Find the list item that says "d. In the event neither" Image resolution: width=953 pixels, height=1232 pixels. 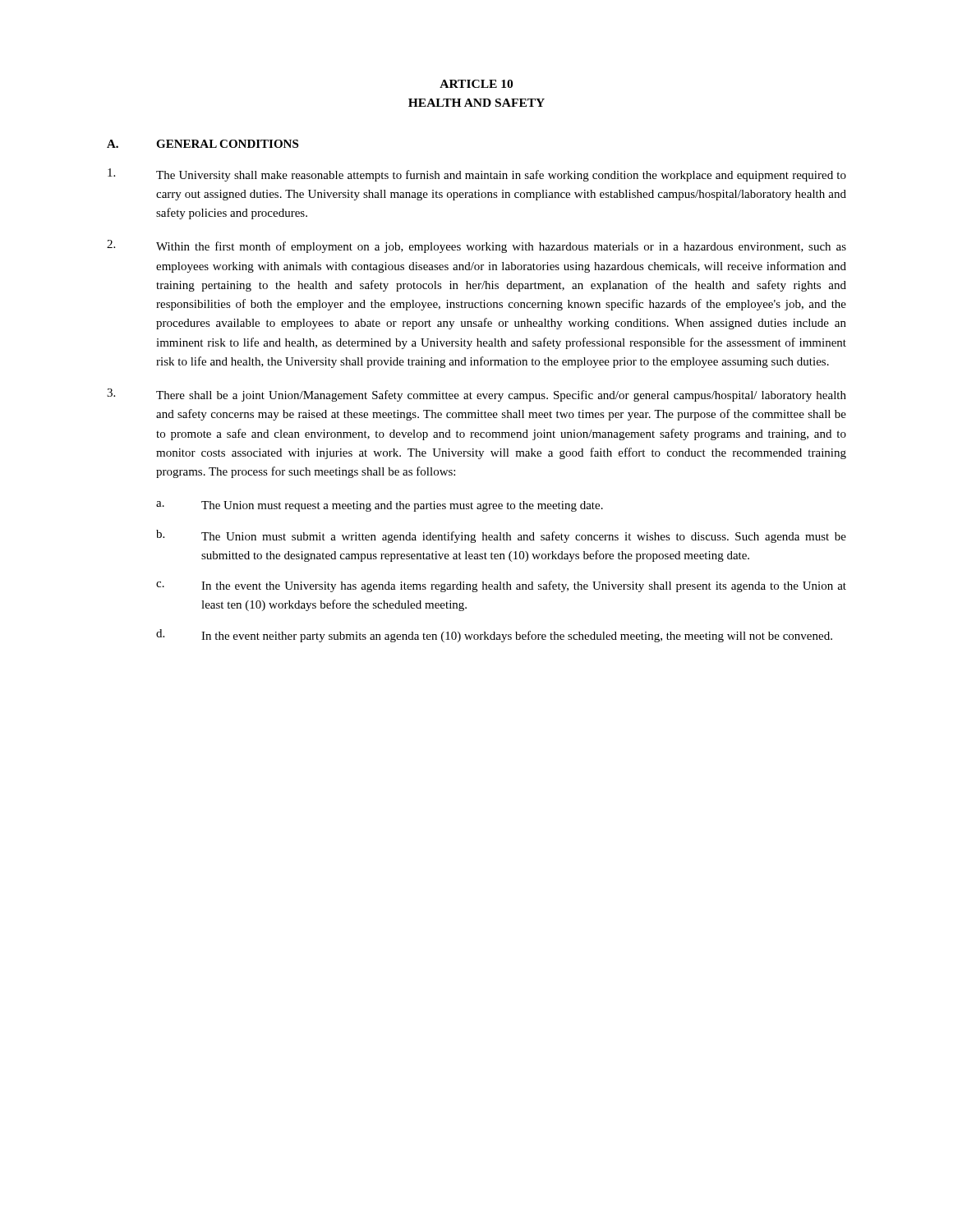[495, 636]
